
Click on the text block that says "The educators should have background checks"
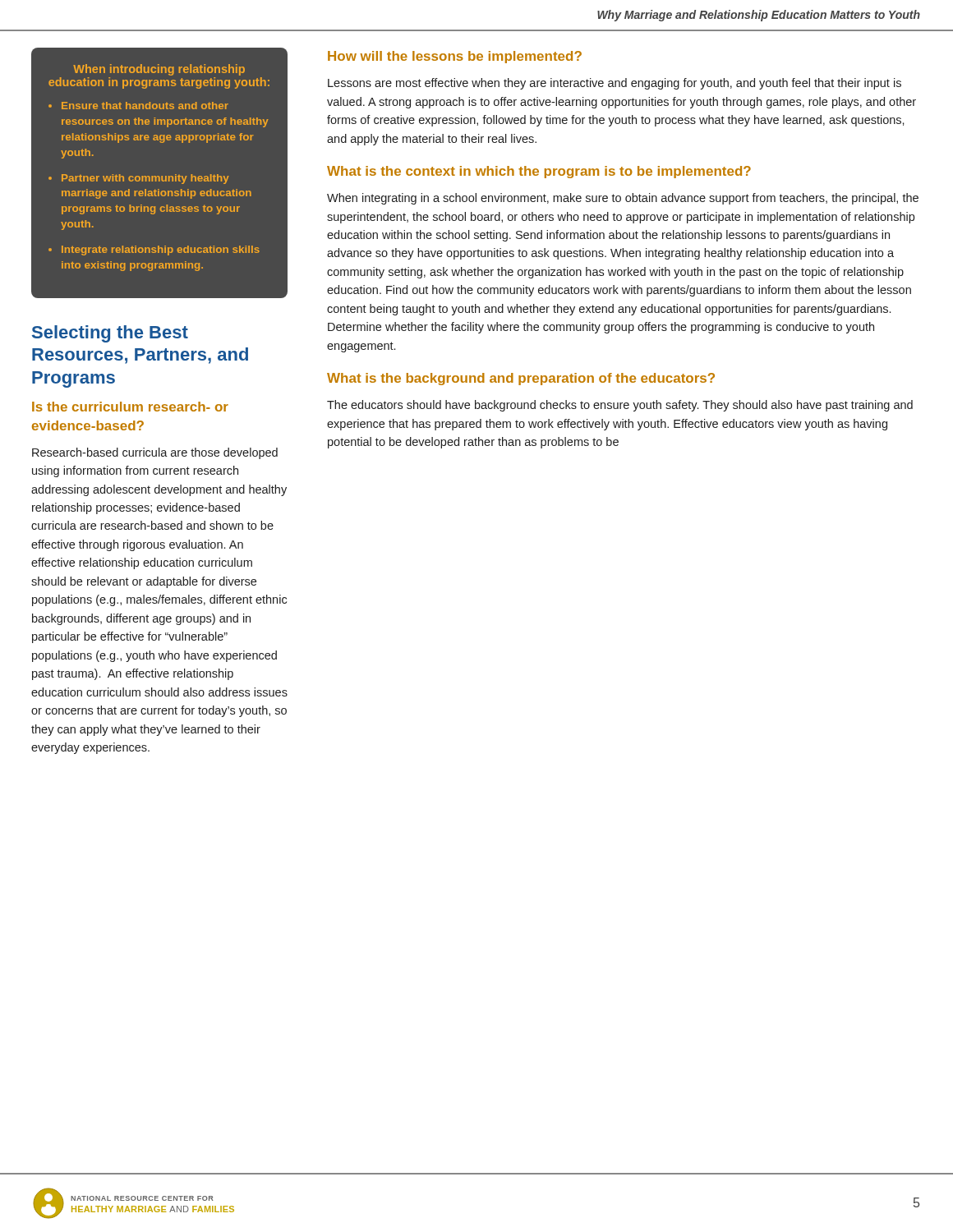pos(620,424)
